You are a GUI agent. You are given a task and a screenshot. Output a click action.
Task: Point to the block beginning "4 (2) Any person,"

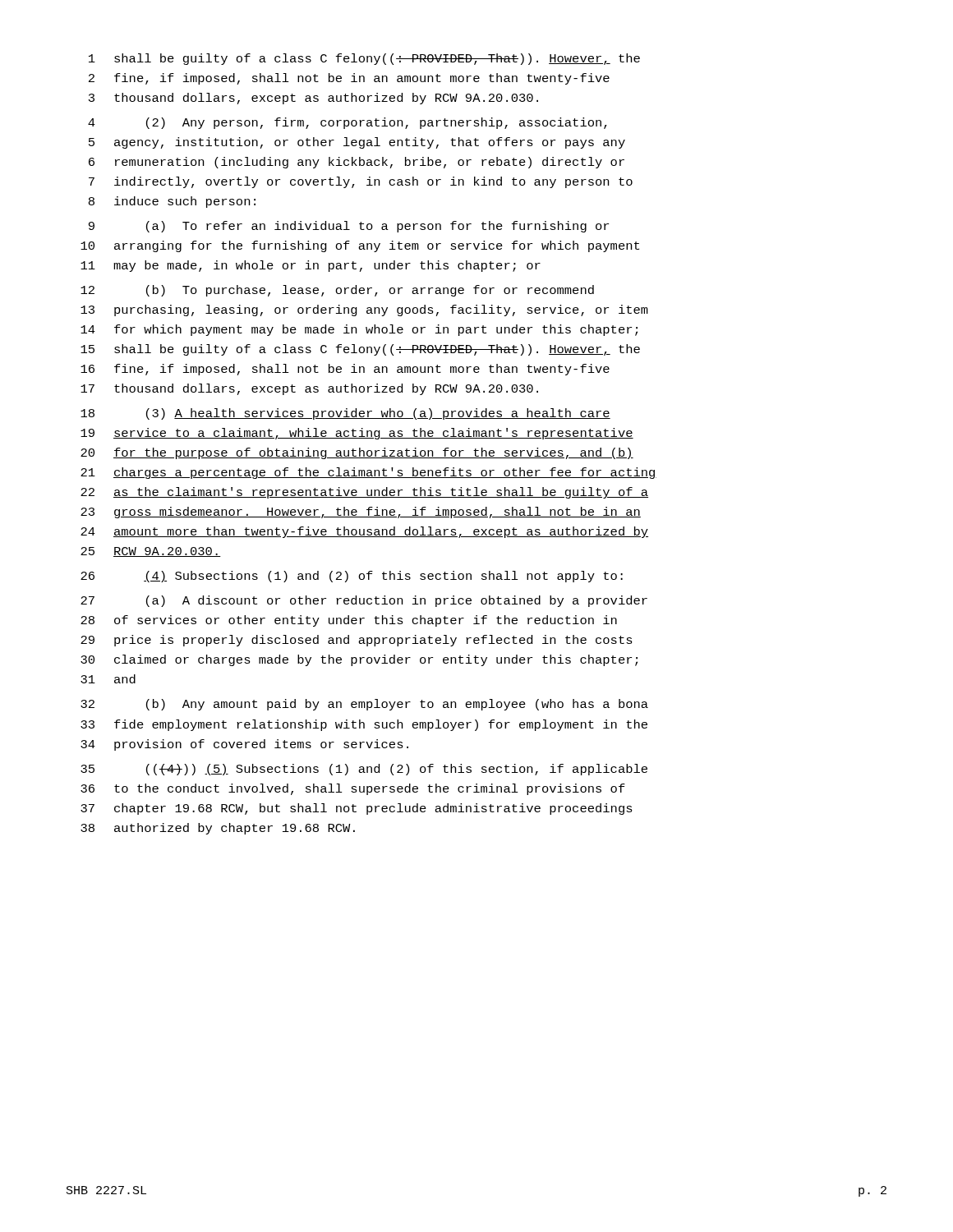click(476, 163)
